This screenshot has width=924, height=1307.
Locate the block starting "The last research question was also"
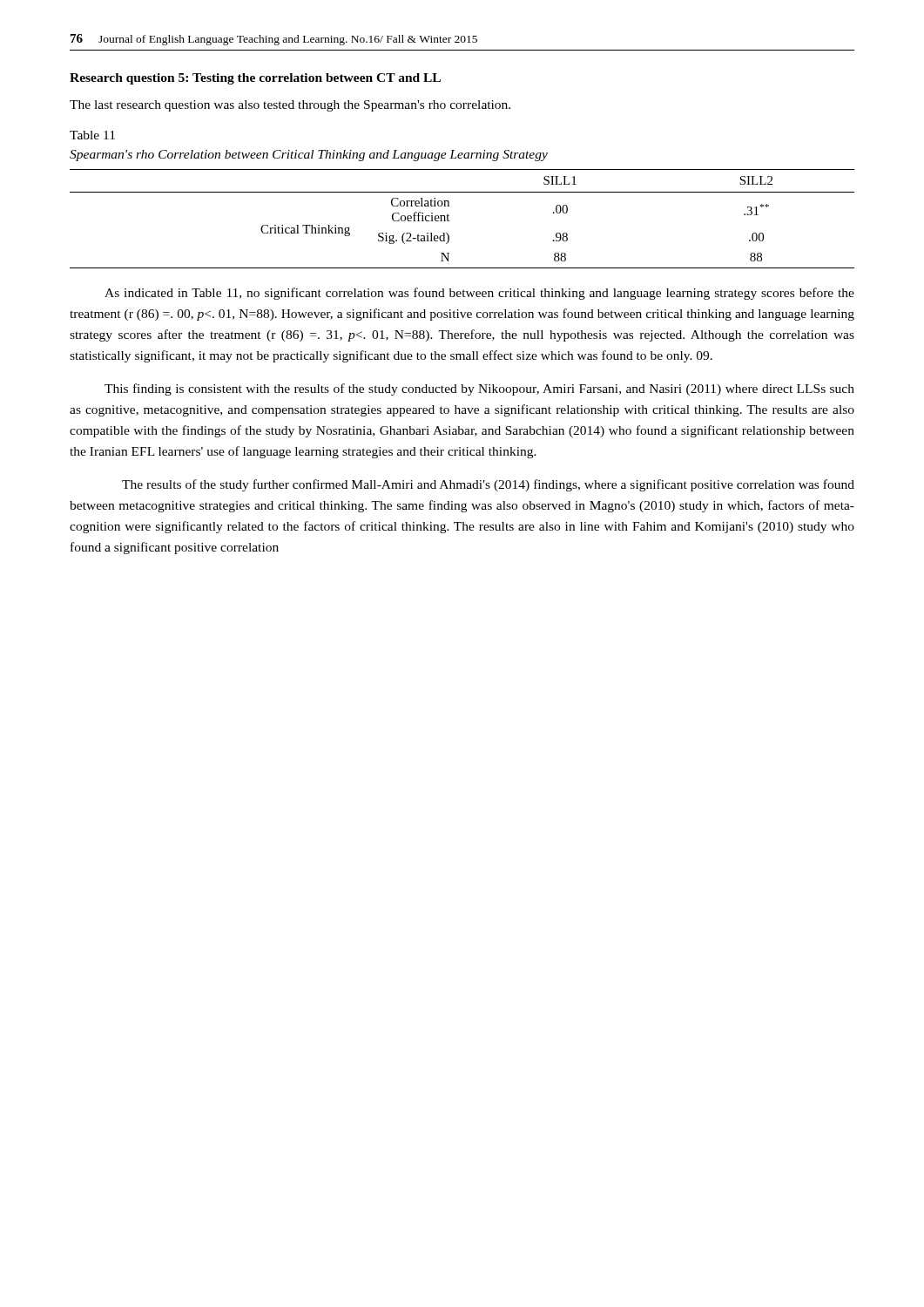coord(462,105)
